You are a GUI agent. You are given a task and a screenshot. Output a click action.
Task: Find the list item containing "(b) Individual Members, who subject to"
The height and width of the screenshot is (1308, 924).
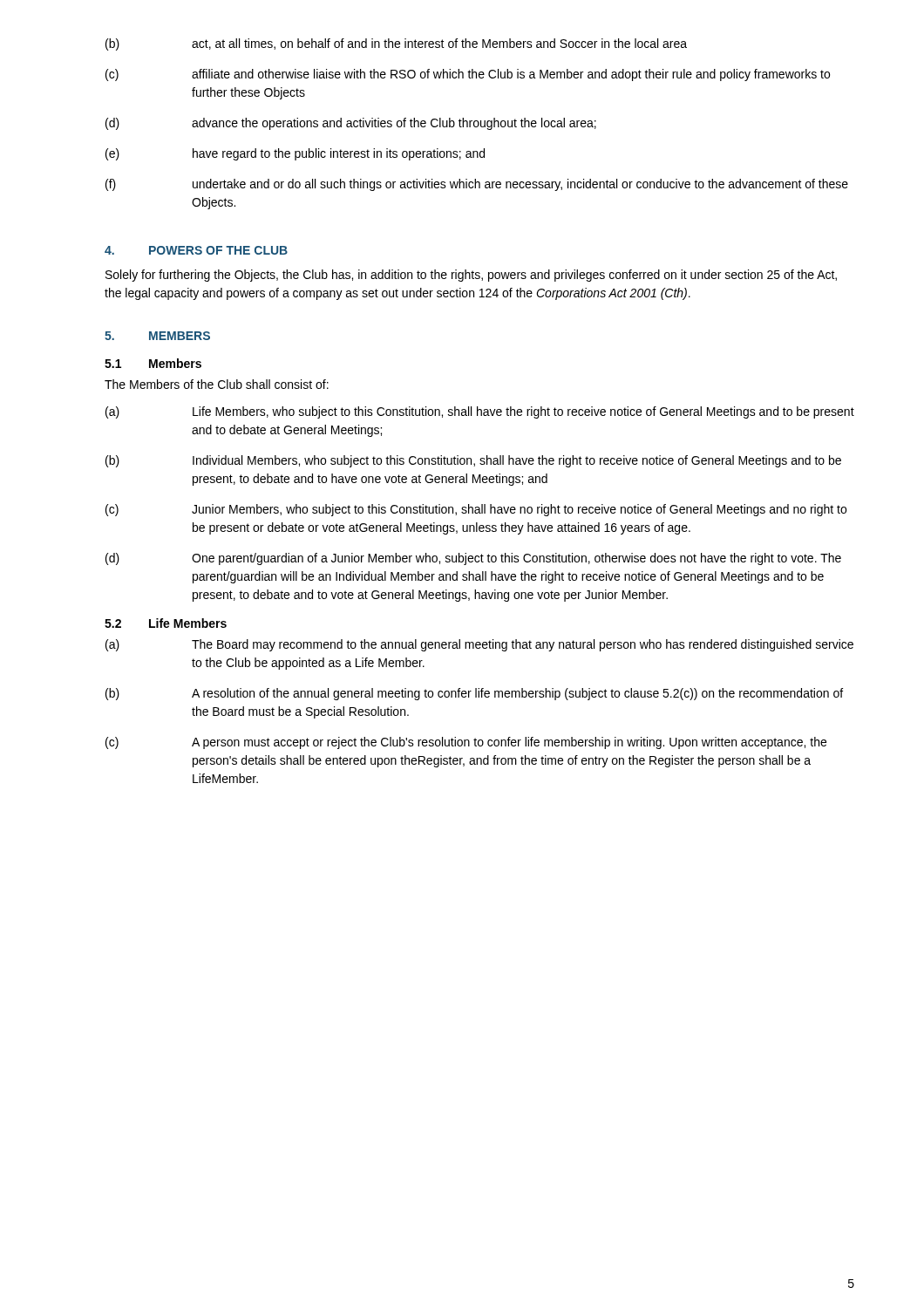coord(479,470)
